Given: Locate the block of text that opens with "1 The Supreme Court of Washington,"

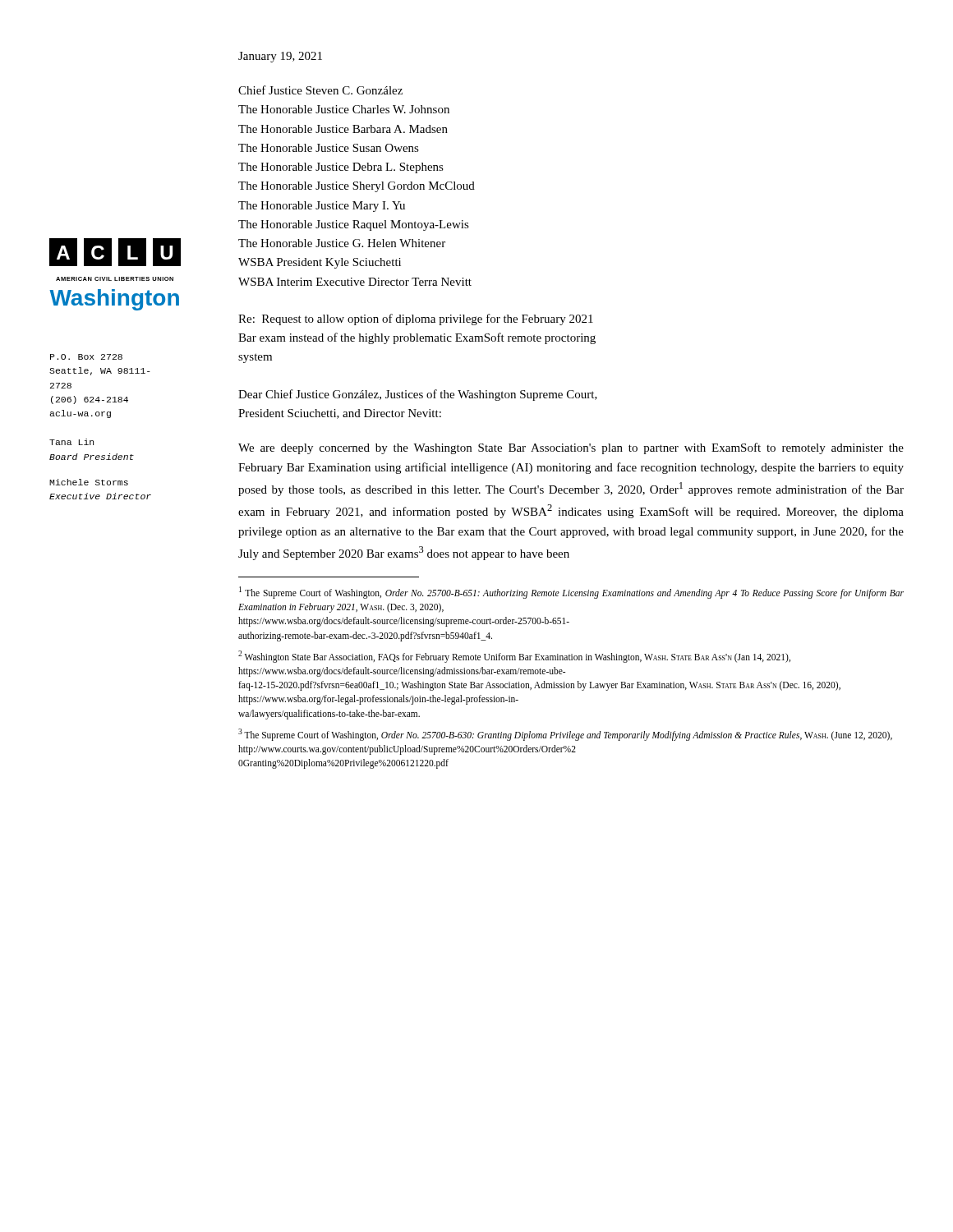Looking at the screenshot, I should pyautogui.click(x=571, y=613).
